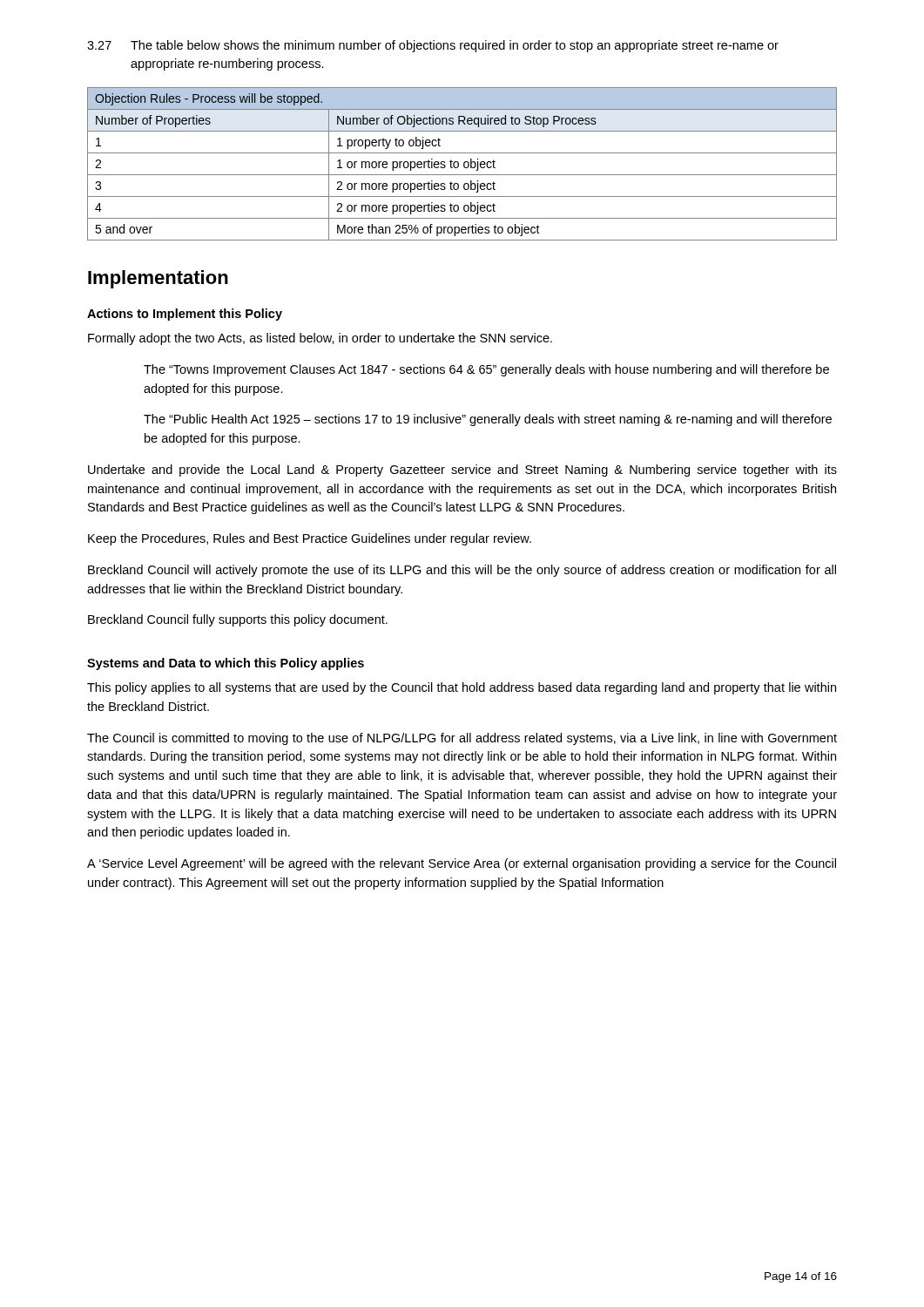Find the section header on this page that starts "Actions to Implement"

(185, 314)
